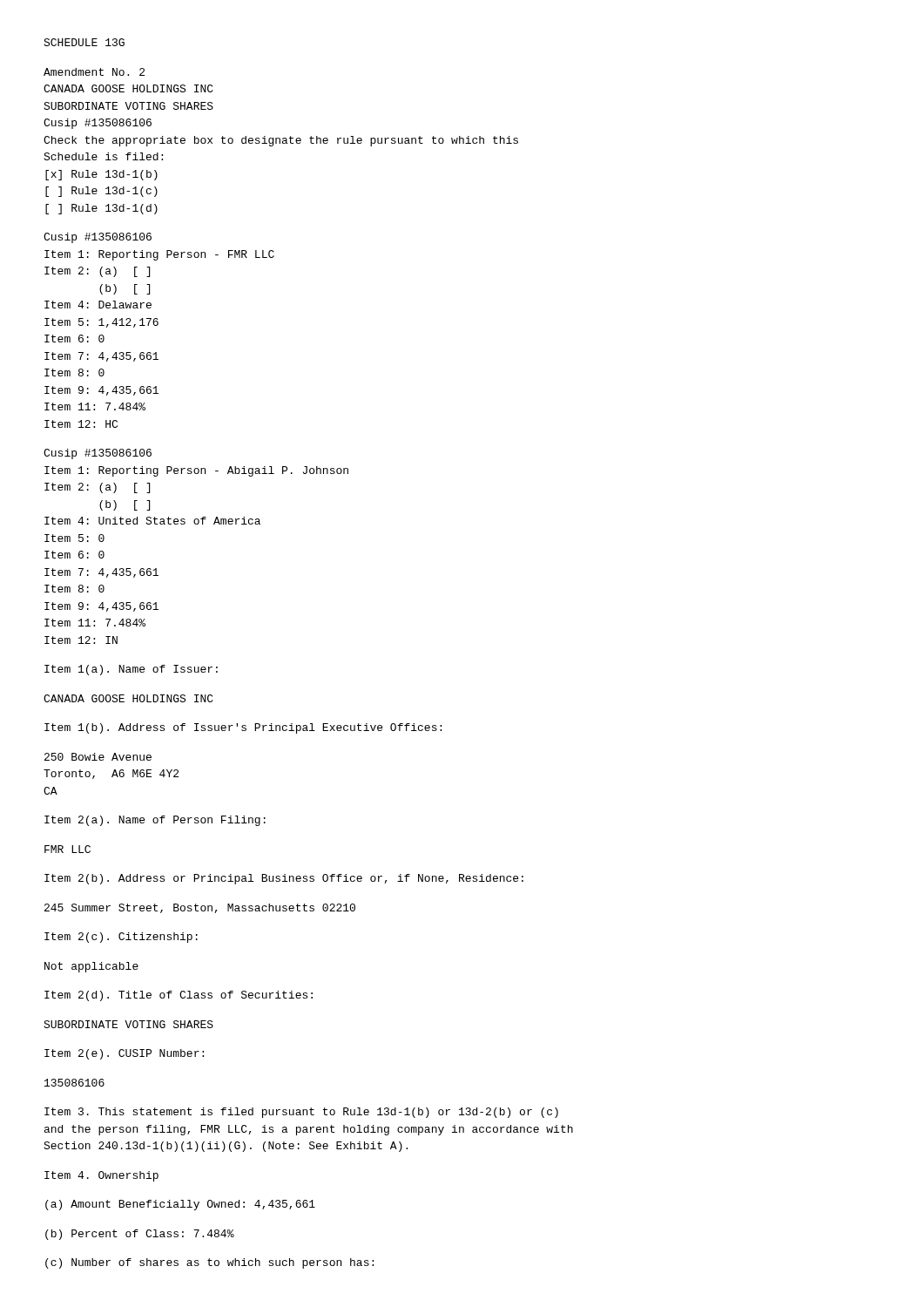Select the text block with the text "Cusip #135086106 Item 1: Reporting Person - FMR"
Image resolution: width=924 pixels, height=1307 pixels.
159,331
